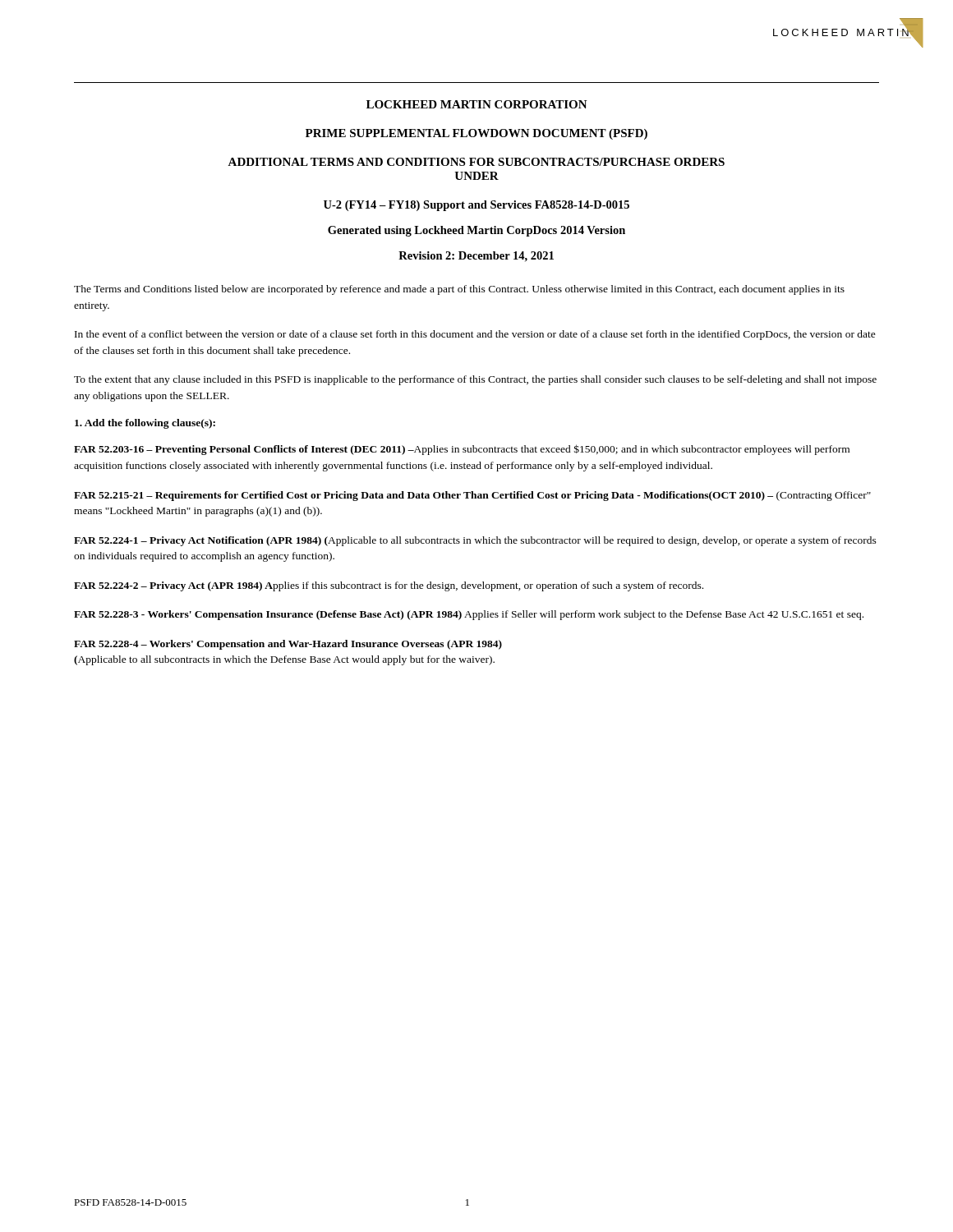This screenshot has width=953, height=1232.
Task: Locate the logo
Action: coord(850,34)
